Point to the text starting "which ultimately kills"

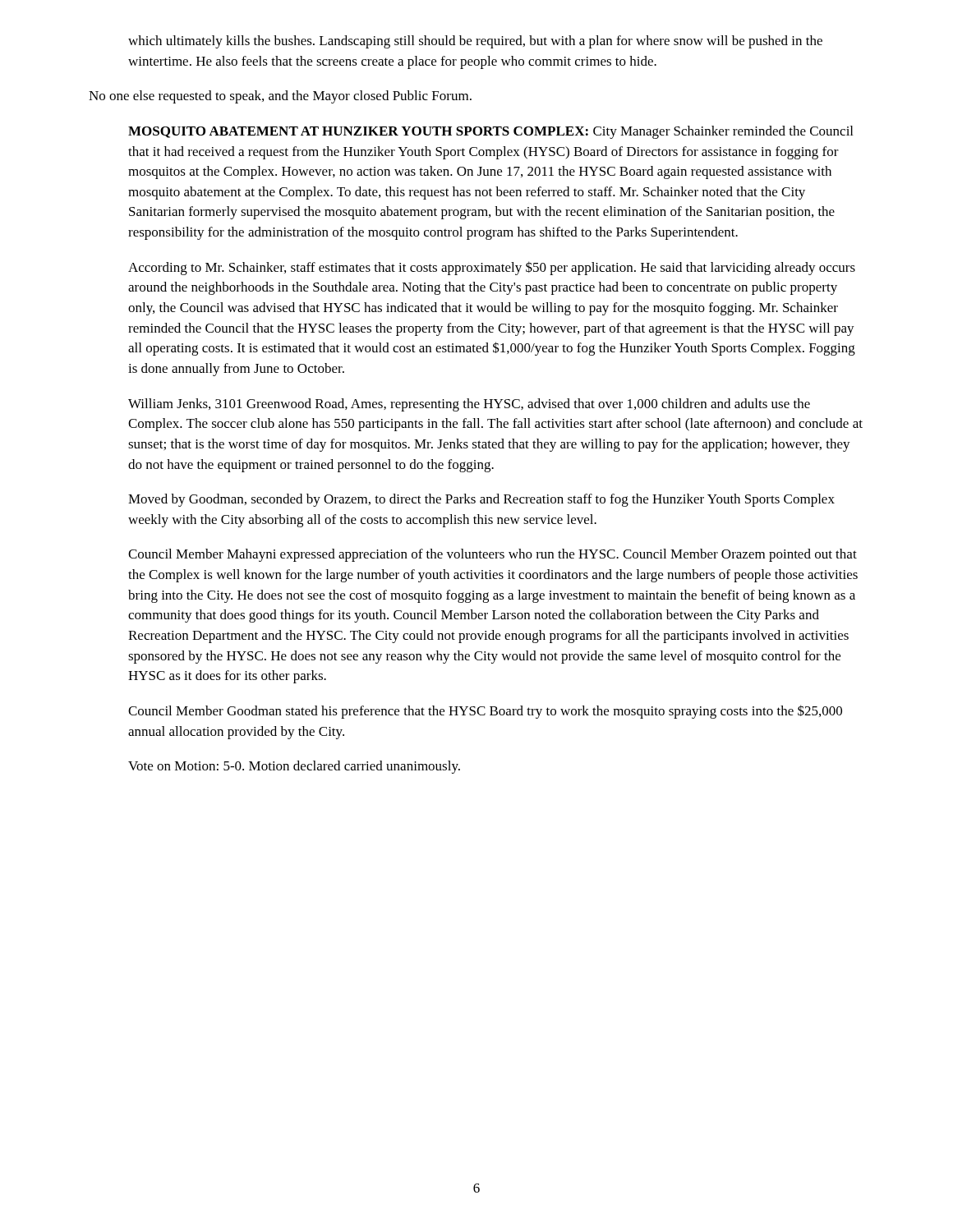[475, 51]
